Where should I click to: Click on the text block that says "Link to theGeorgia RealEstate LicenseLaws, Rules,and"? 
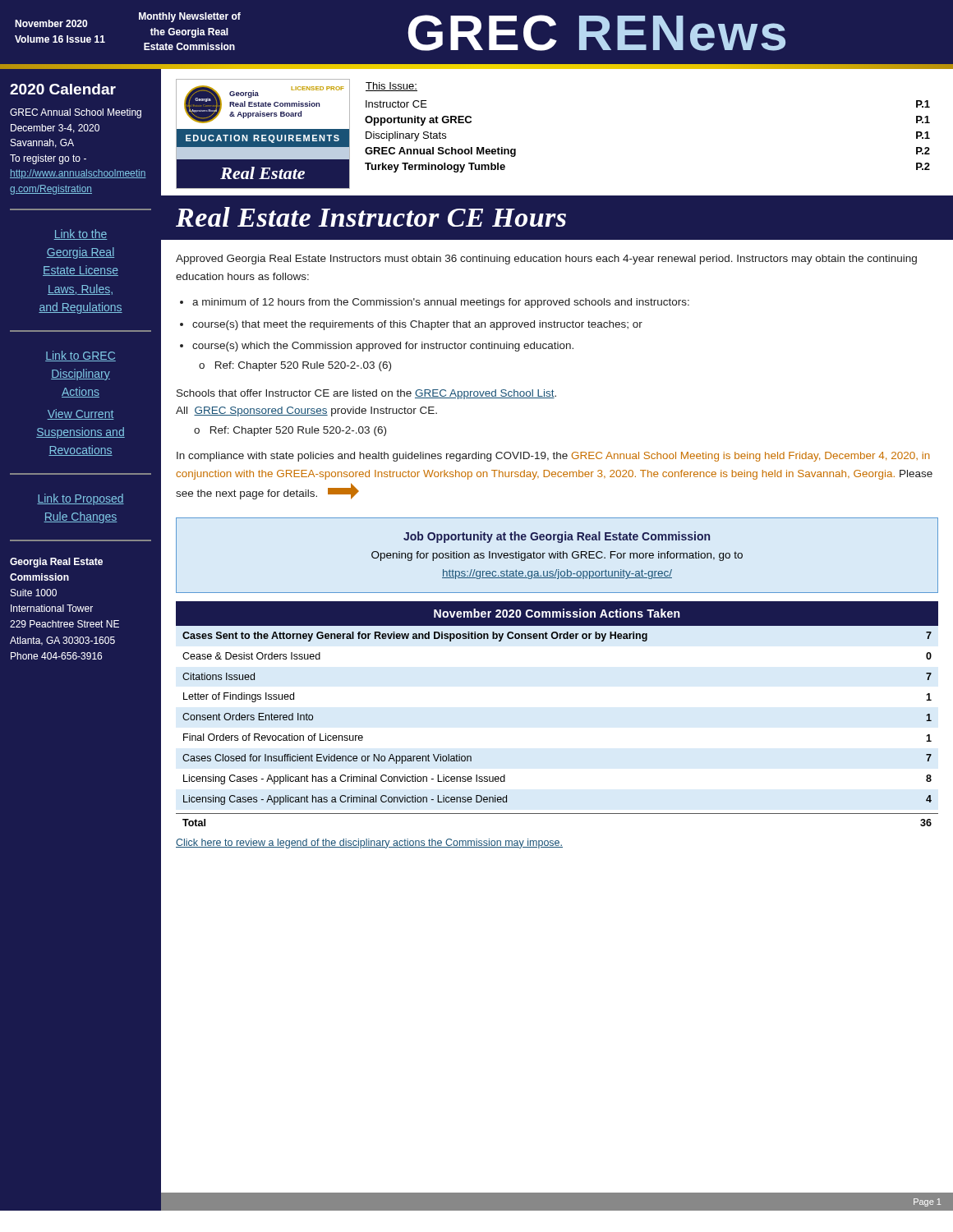pyautogui.click(x=80, y=271)
